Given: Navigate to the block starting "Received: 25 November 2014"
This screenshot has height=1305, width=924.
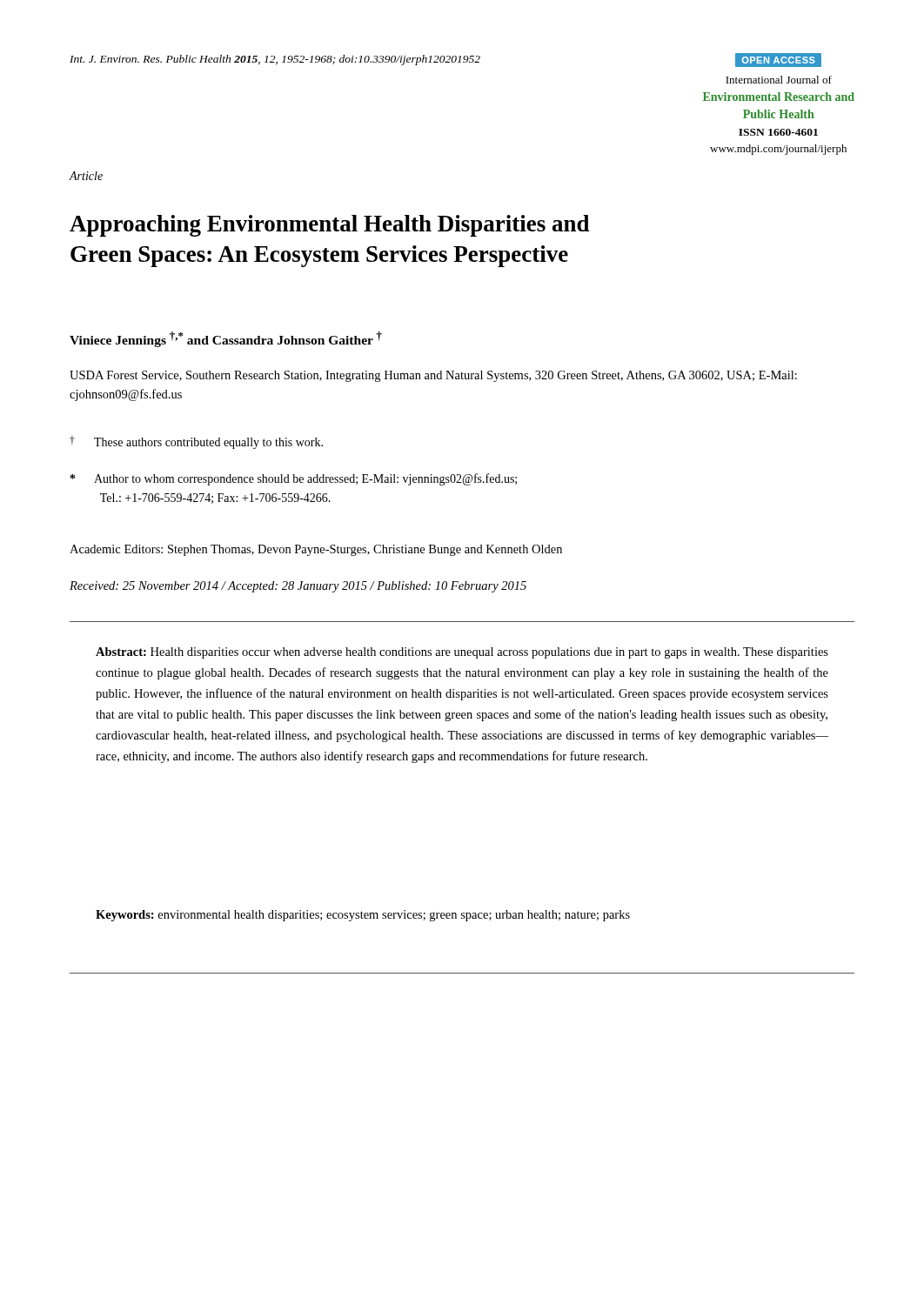Looking at the screenshot, I should click(298, 585).
